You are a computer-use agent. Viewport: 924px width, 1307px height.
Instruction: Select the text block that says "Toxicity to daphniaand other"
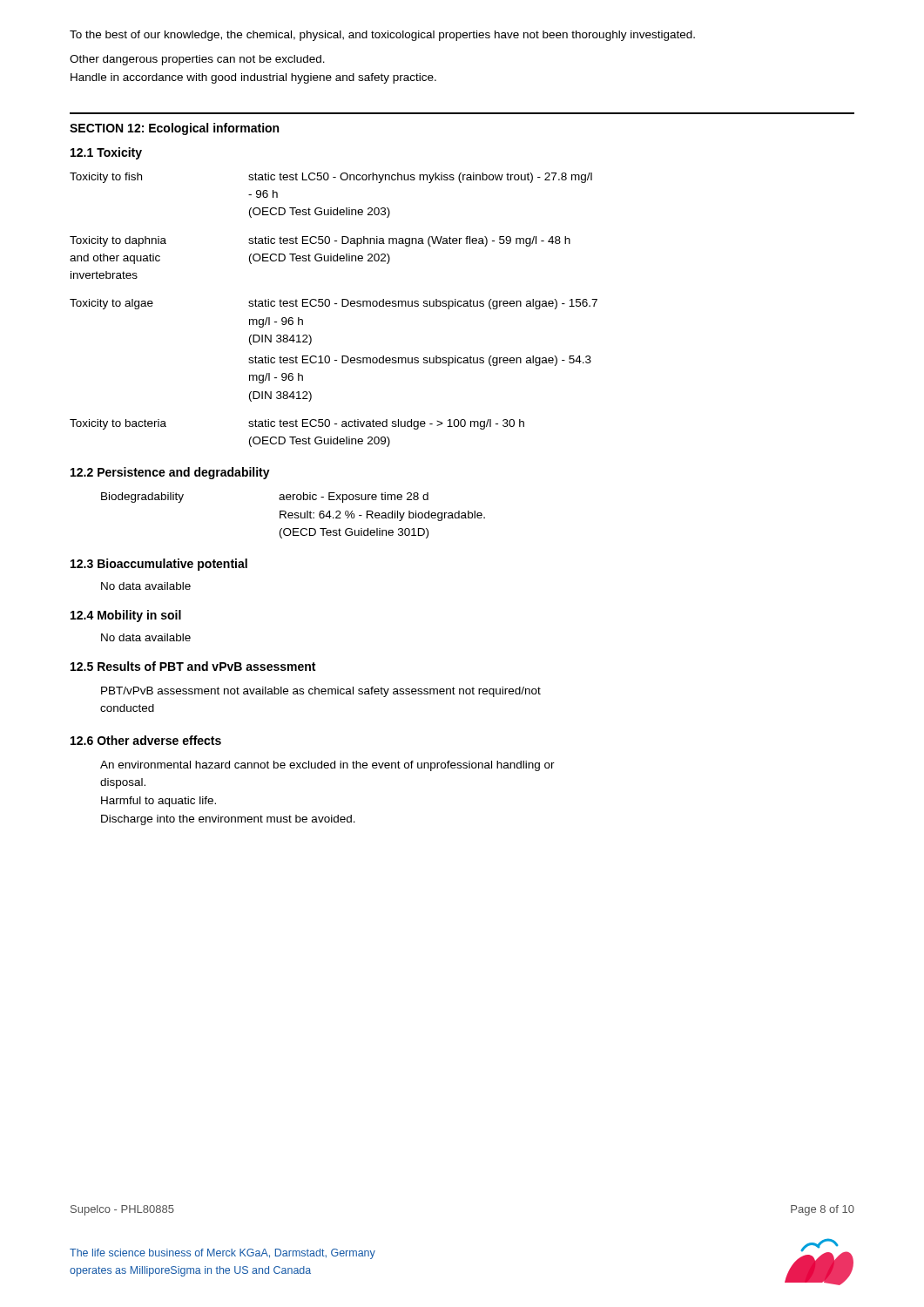click(x=320, y=241)
